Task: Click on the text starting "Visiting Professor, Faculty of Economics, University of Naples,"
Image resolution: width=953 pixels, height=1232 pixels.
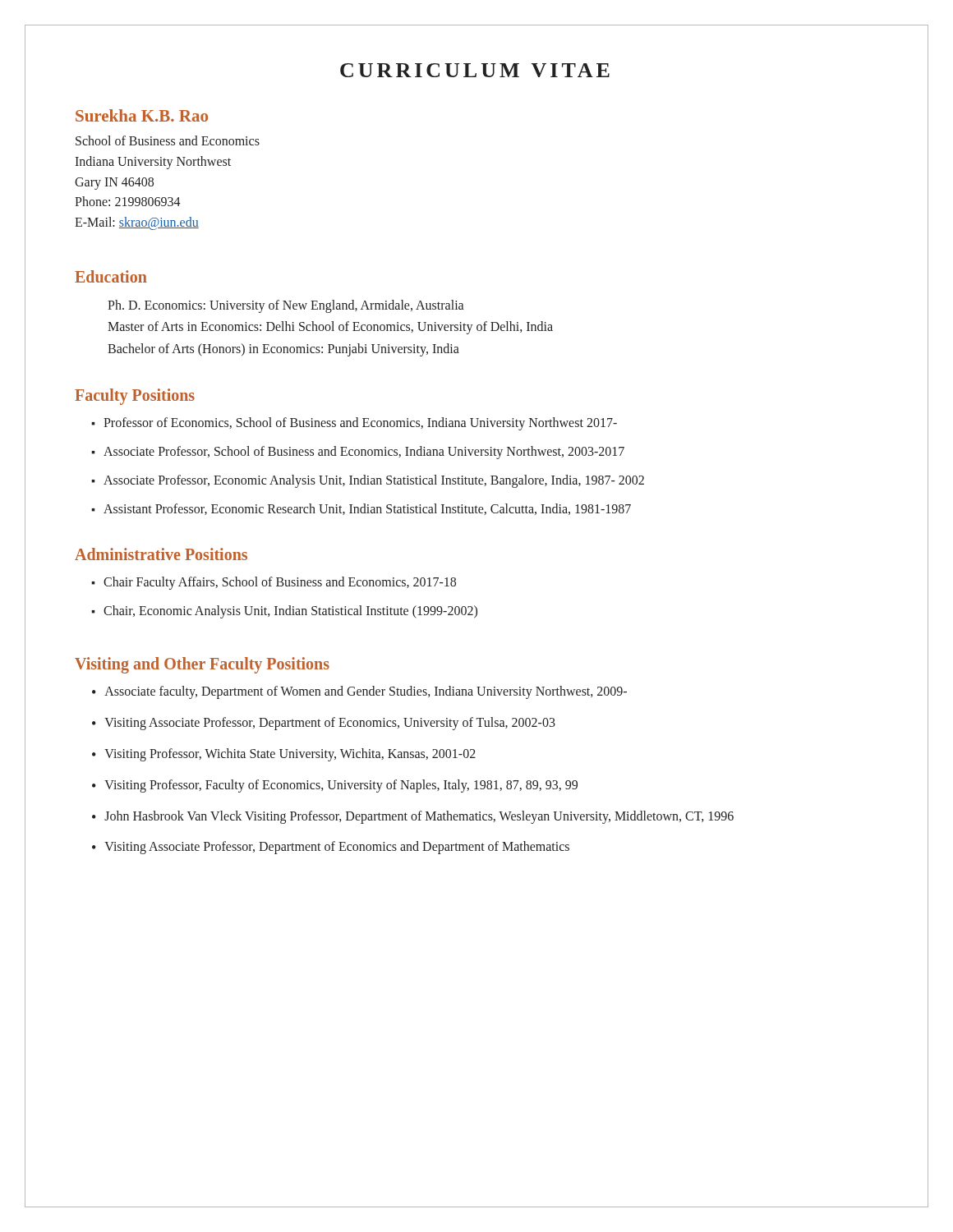Action: (491, 785)
